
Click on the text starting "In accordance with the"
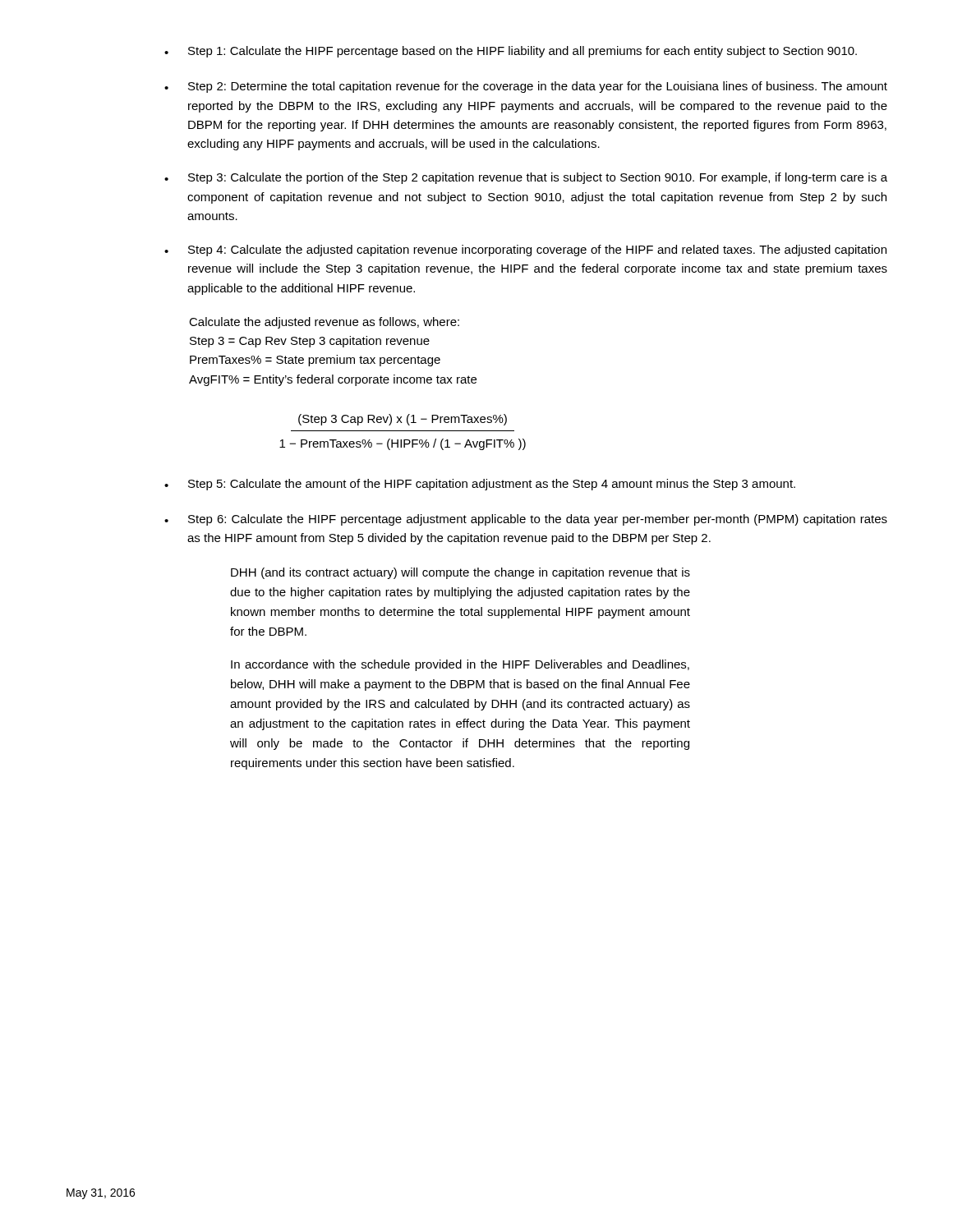[x=460, y=713]
